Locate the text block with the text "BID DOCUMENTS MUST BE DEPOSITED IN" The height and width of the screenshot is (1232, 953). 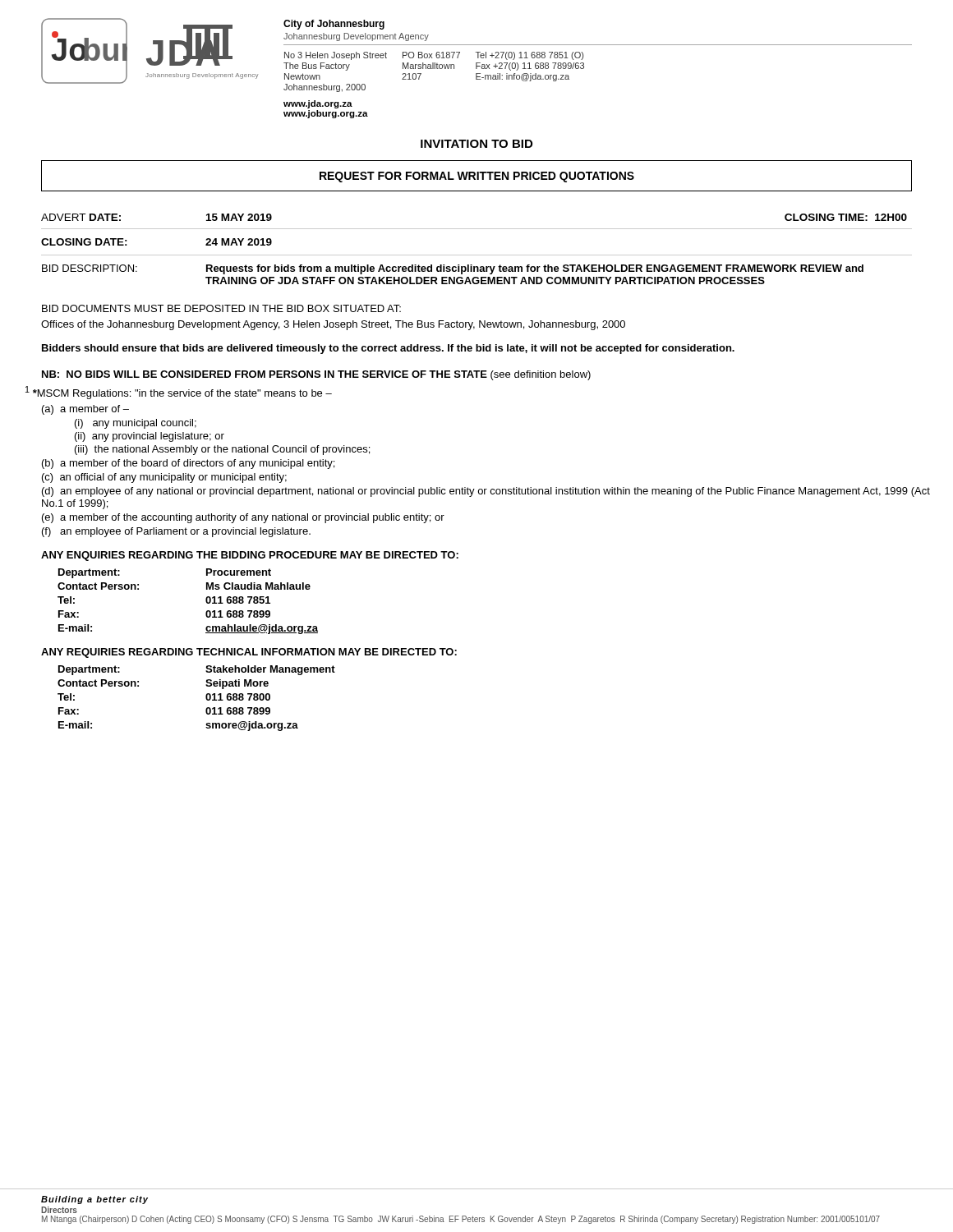333,316
